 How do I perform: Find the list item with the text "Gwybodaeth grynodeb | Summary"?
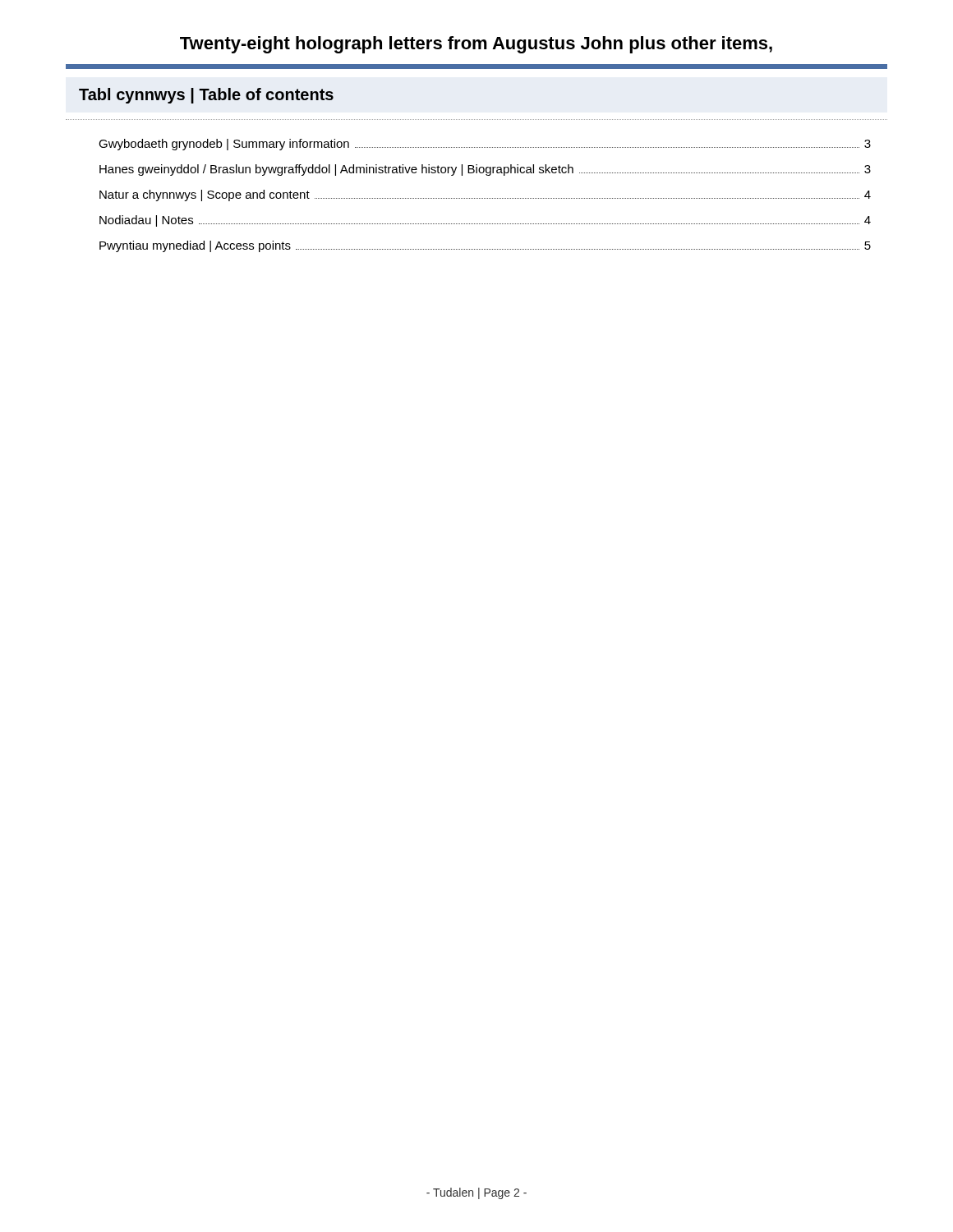485,143
